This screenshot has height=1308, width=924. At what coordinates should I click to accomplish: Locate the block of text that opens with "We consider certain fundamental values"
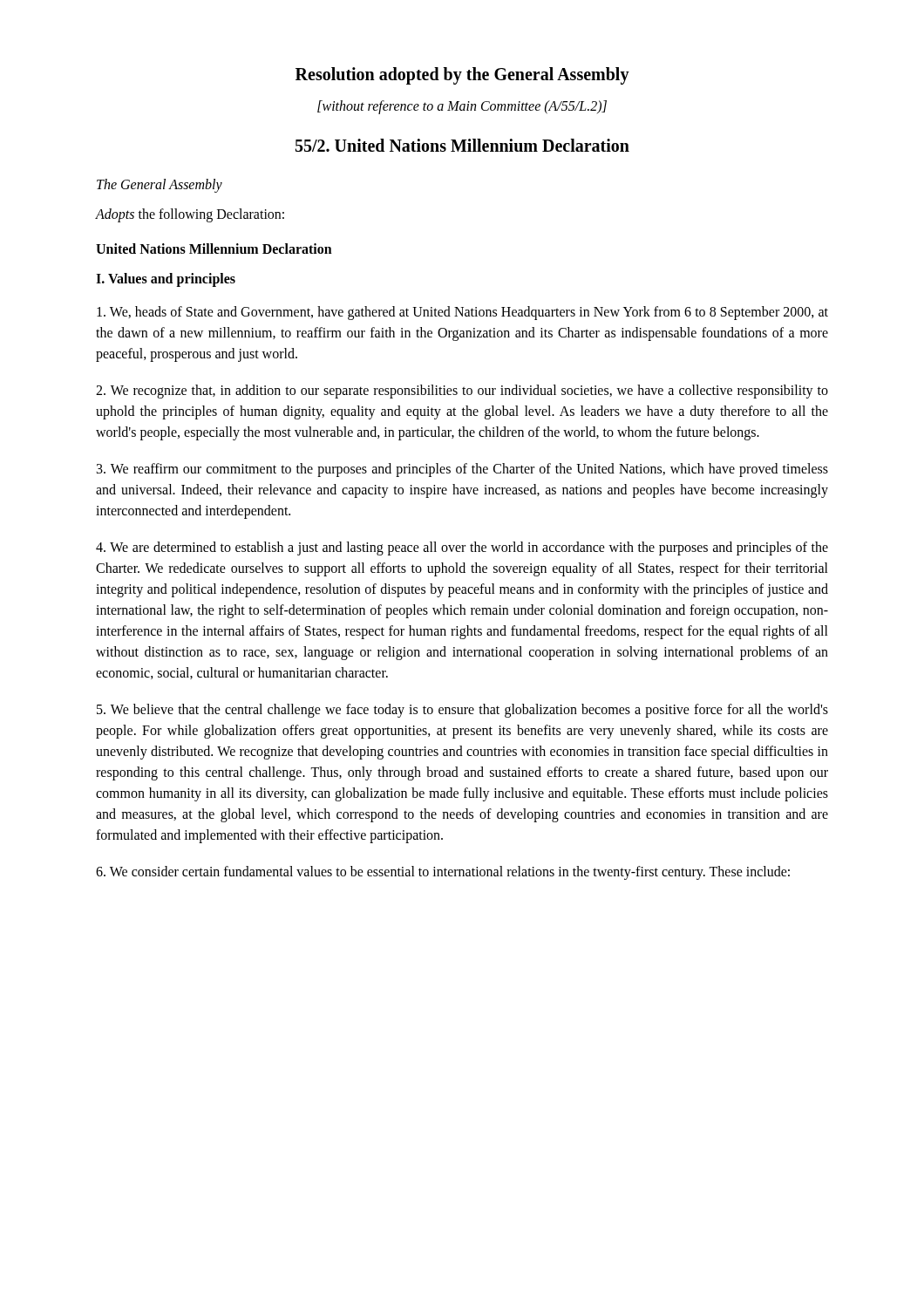tap(443, 872)
